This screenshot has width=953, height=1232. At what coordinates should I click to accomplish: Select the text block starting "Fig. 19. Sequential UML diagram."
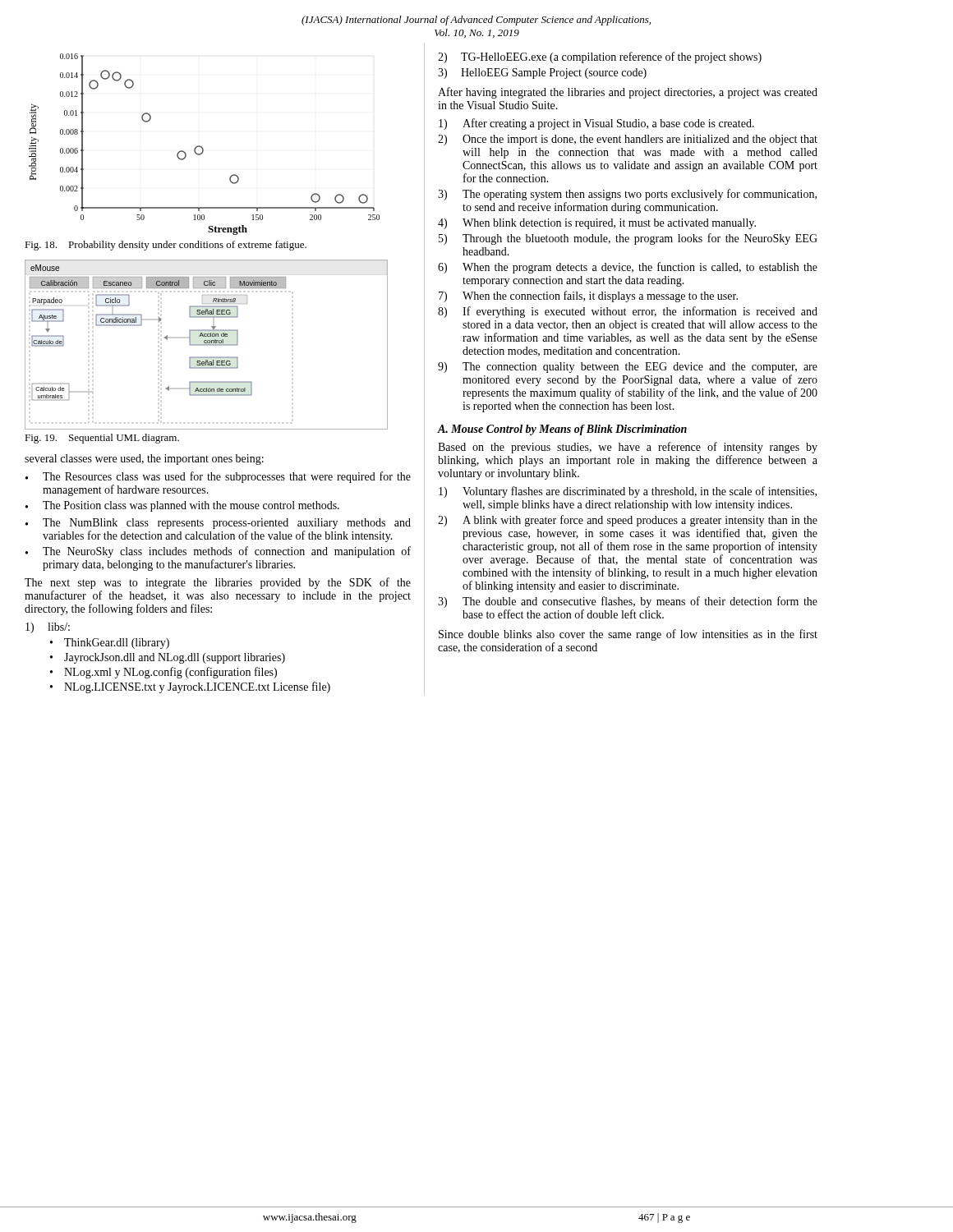coord(102,437)
